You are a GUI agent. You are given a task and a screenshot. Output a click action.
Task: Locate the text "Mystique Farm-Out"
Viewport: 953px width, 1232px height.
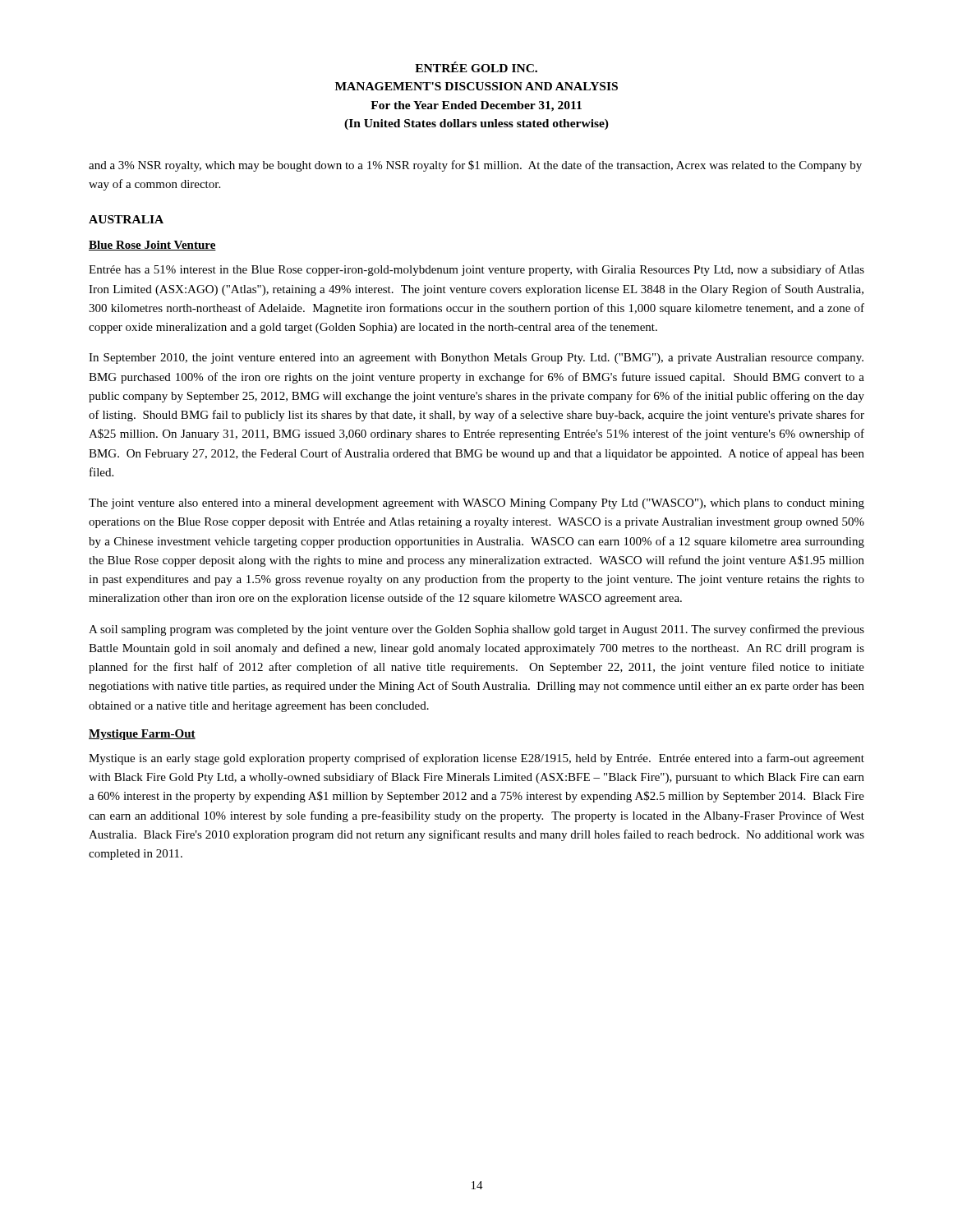[142, 733]
